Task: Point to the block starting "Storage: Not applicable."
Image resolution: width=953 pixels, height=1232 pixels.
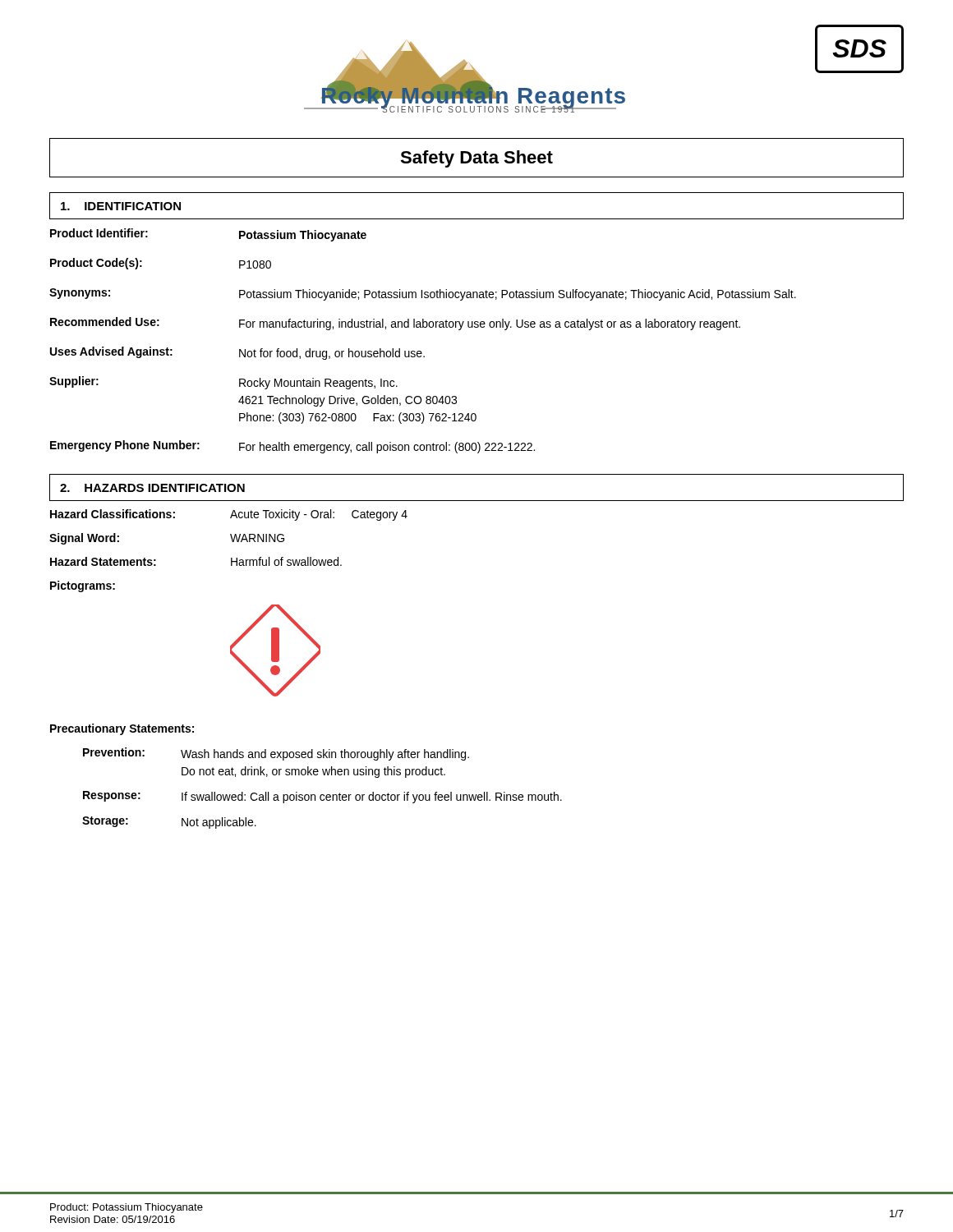Action: pyautogui.click(x=110, y=823)
